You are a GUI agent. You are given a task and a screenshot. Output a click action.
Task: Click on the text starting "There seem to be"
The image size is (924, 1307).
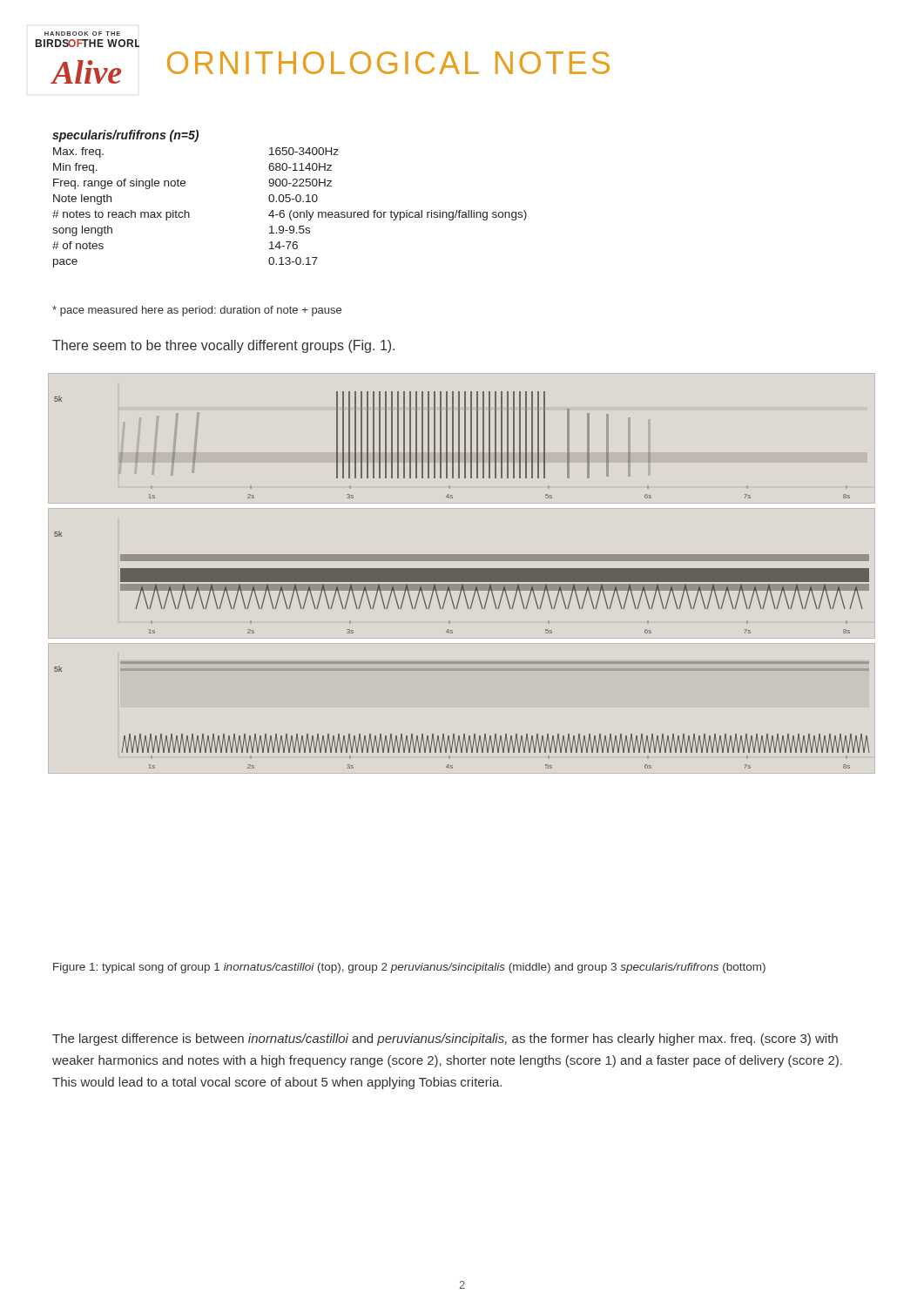point(224,346)
